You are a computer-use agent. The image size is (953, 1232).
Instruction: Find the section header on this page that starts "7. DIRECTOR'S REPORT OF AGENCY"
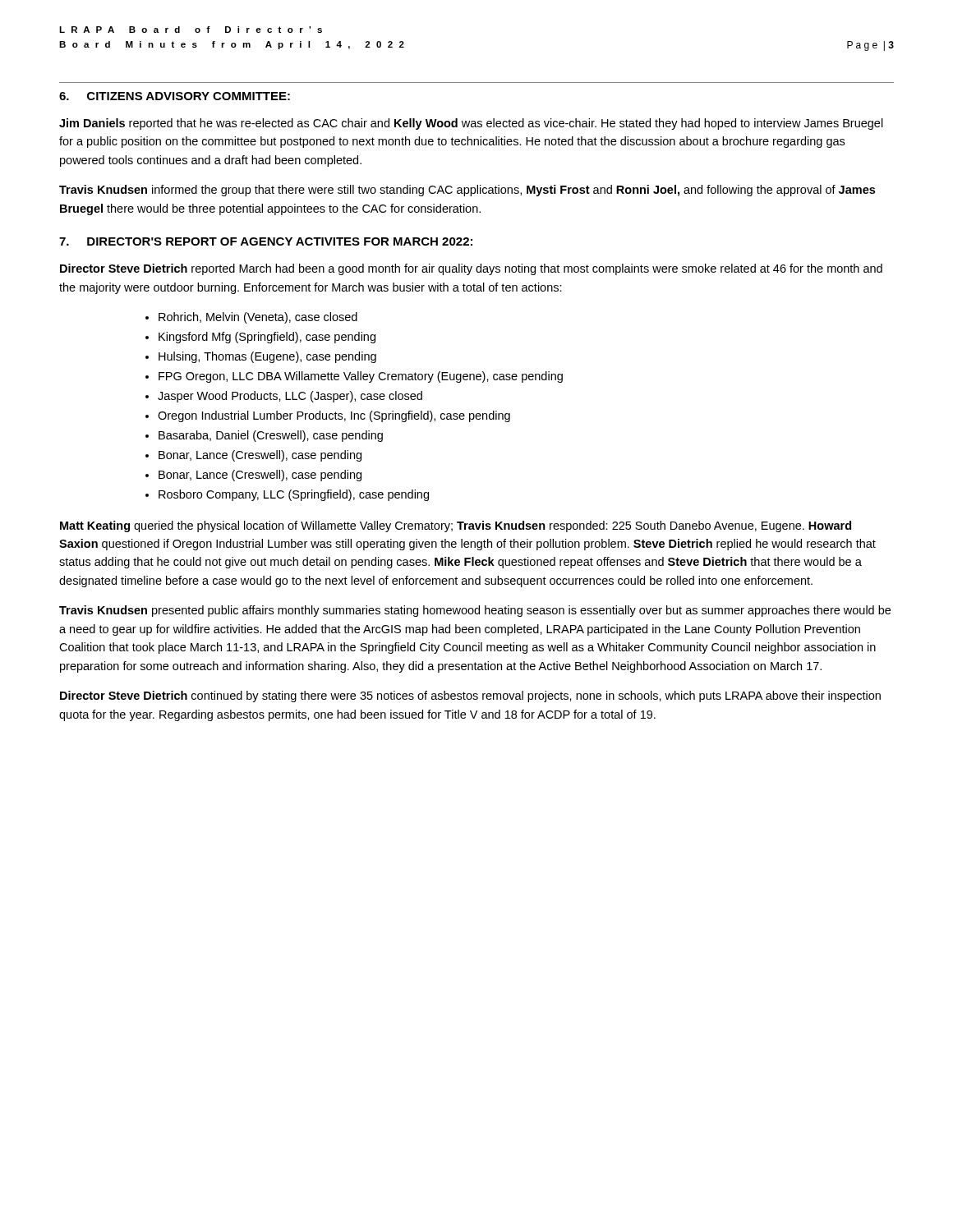tap(266, 241)
